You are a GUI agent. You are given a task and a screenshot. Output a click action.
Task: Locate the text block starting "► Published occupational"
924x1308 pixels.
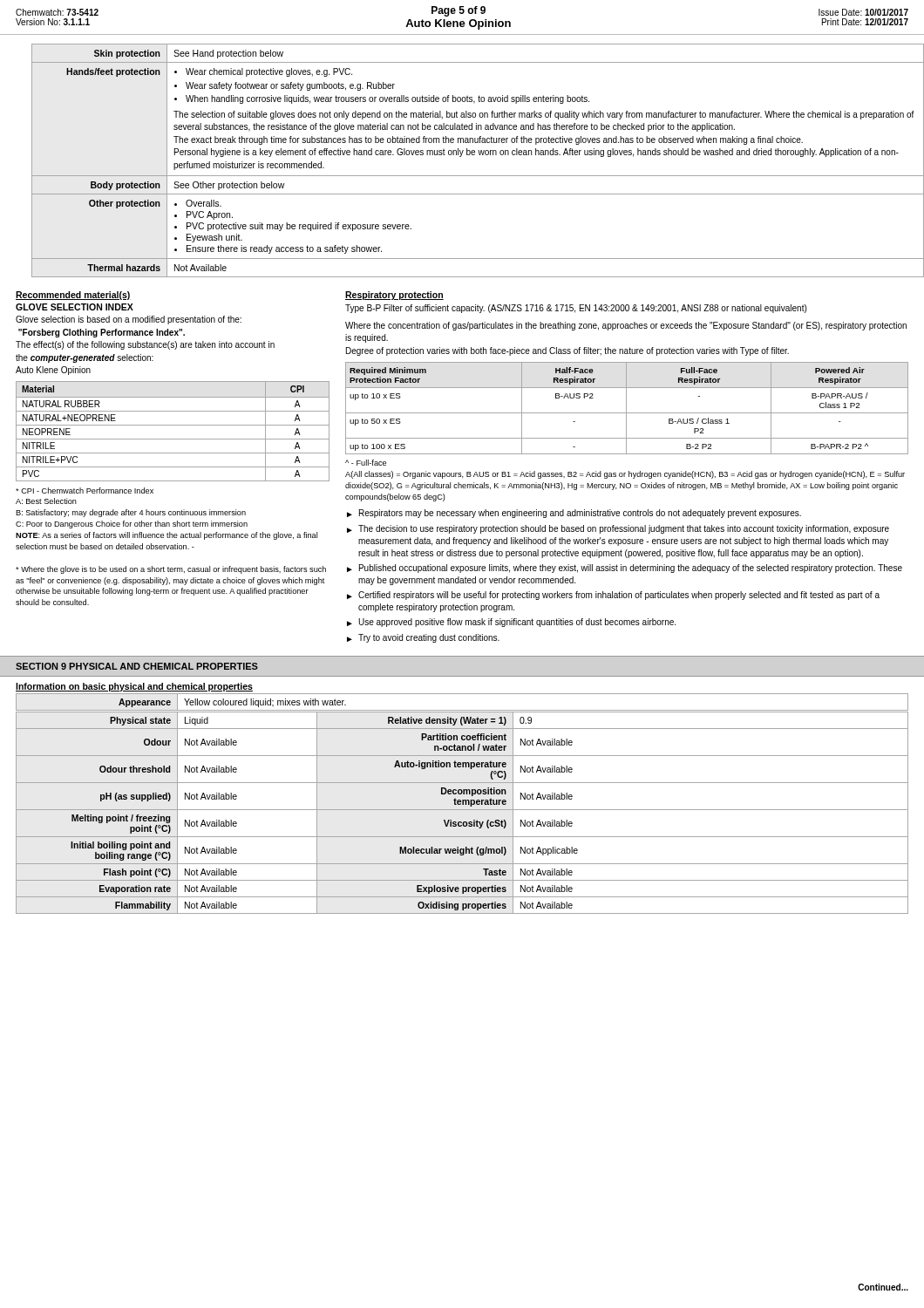pos(627,574)
